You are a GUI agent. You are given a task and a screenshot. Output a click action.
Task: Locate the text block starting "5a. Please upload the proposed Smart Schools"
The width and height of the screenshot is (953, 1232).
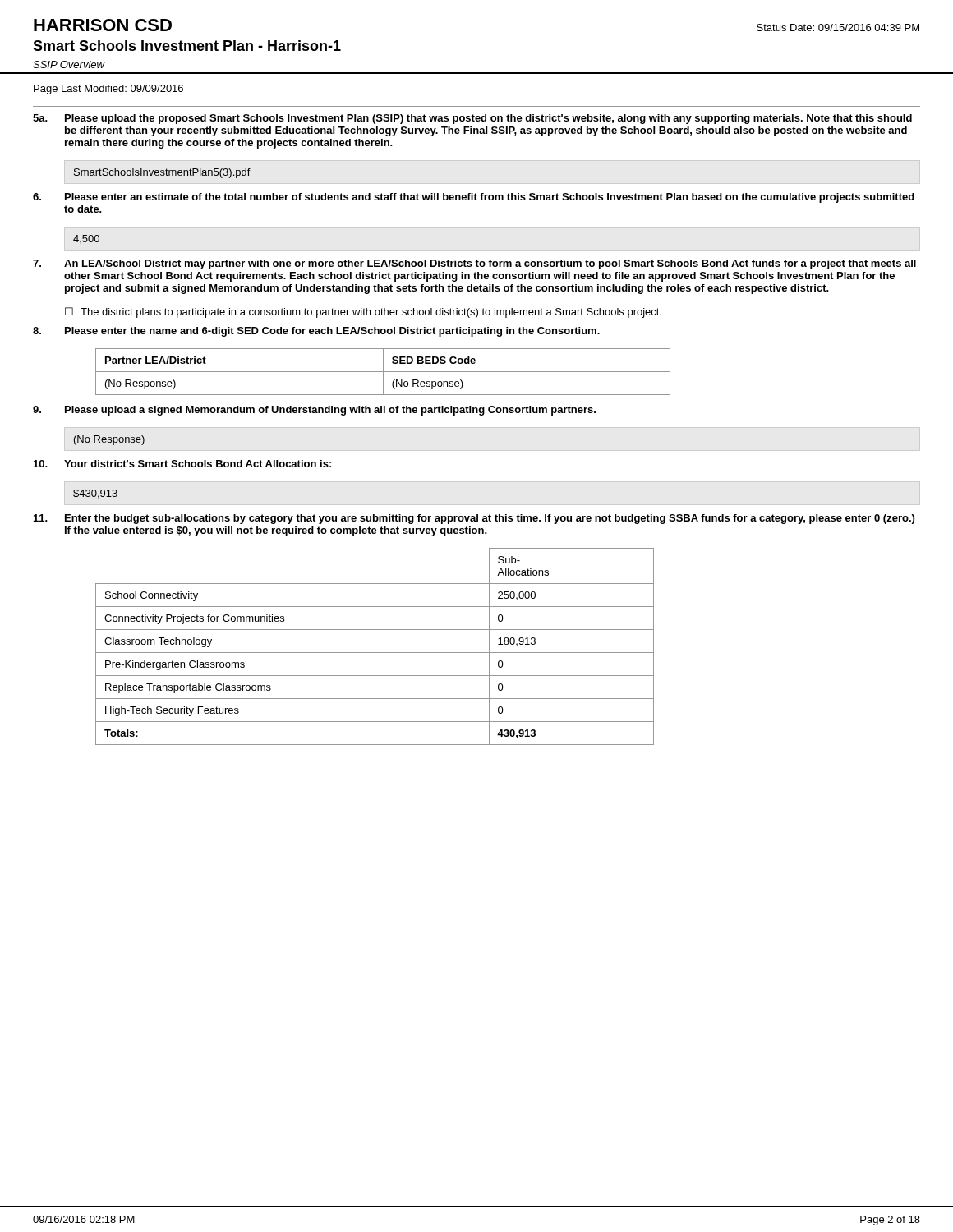tap(476, 130)
